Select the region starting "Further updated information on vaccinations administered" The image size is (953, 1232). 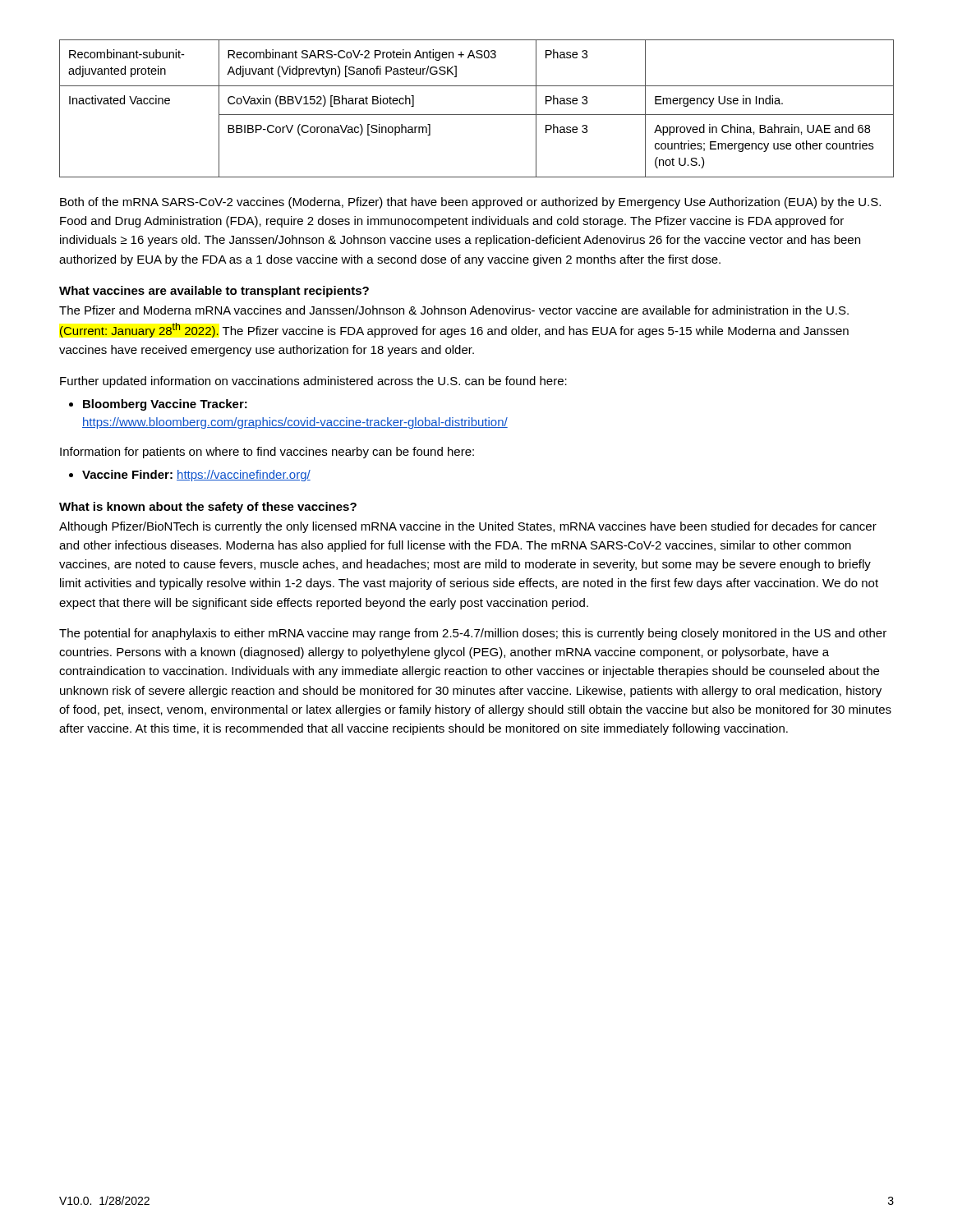313,380
